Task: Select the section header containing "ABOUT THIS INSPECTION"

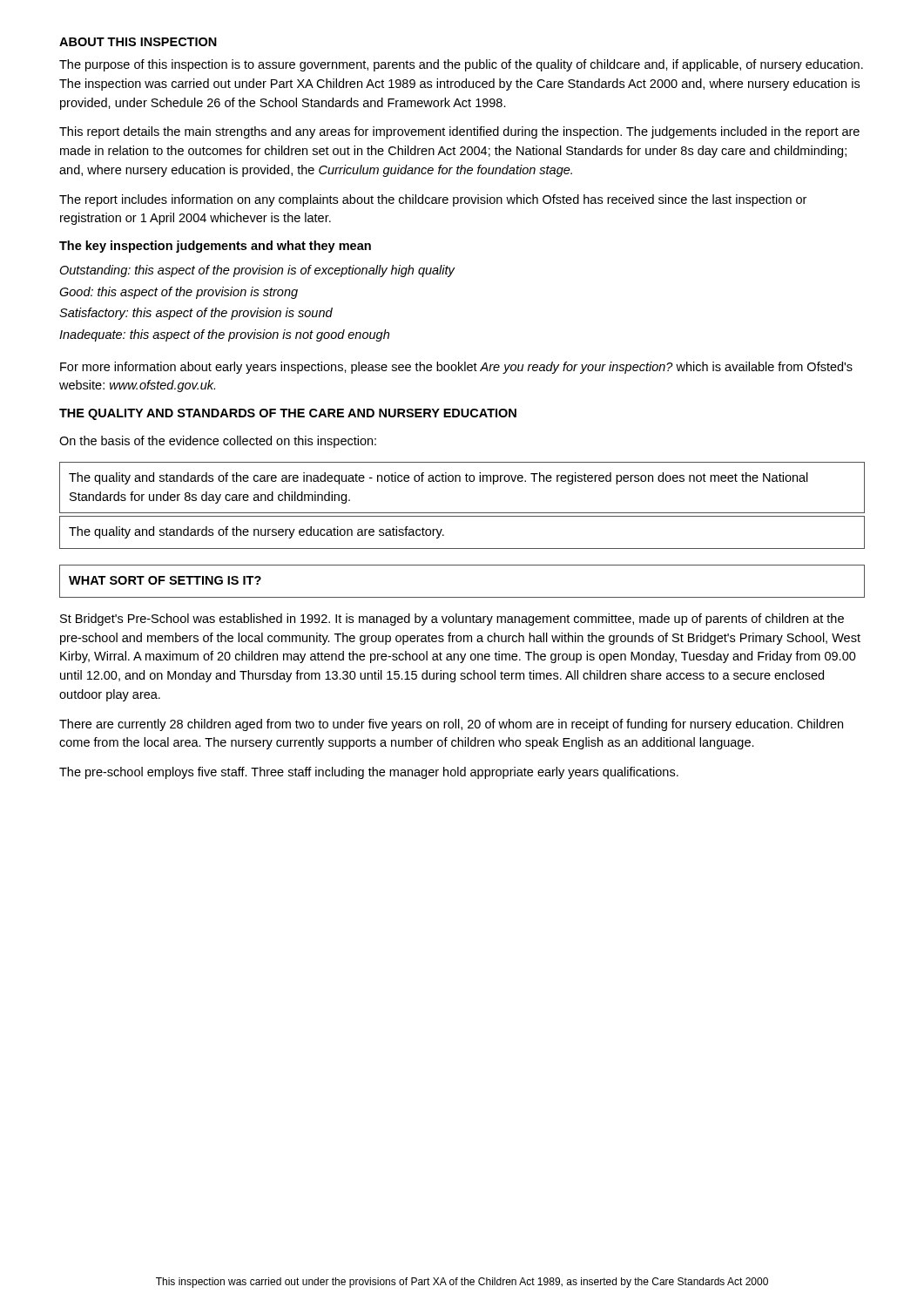Action: pos(138,42)
